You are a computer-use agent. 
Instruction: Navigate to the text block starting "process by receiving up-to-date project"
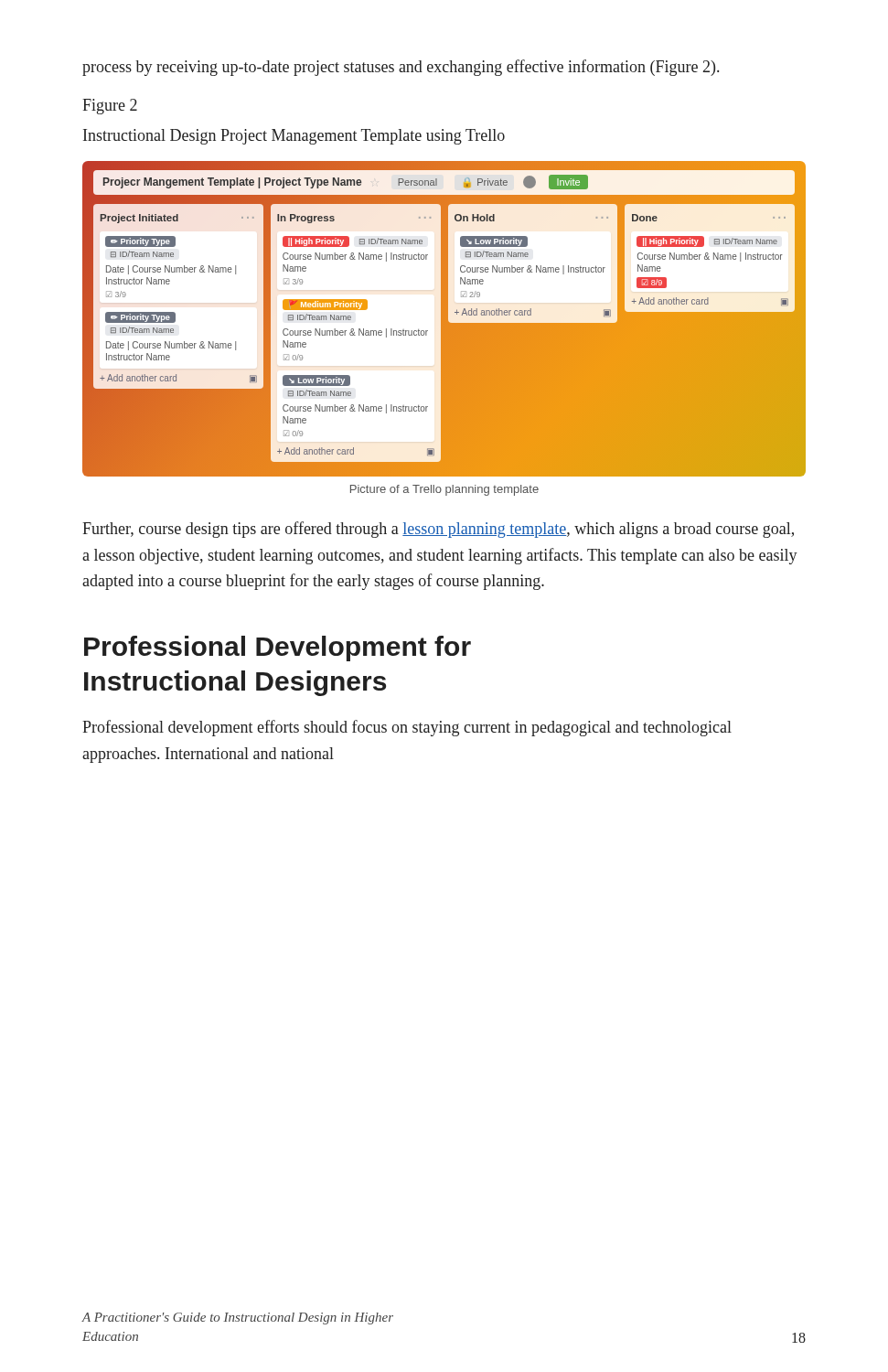(x=401, y=67)
